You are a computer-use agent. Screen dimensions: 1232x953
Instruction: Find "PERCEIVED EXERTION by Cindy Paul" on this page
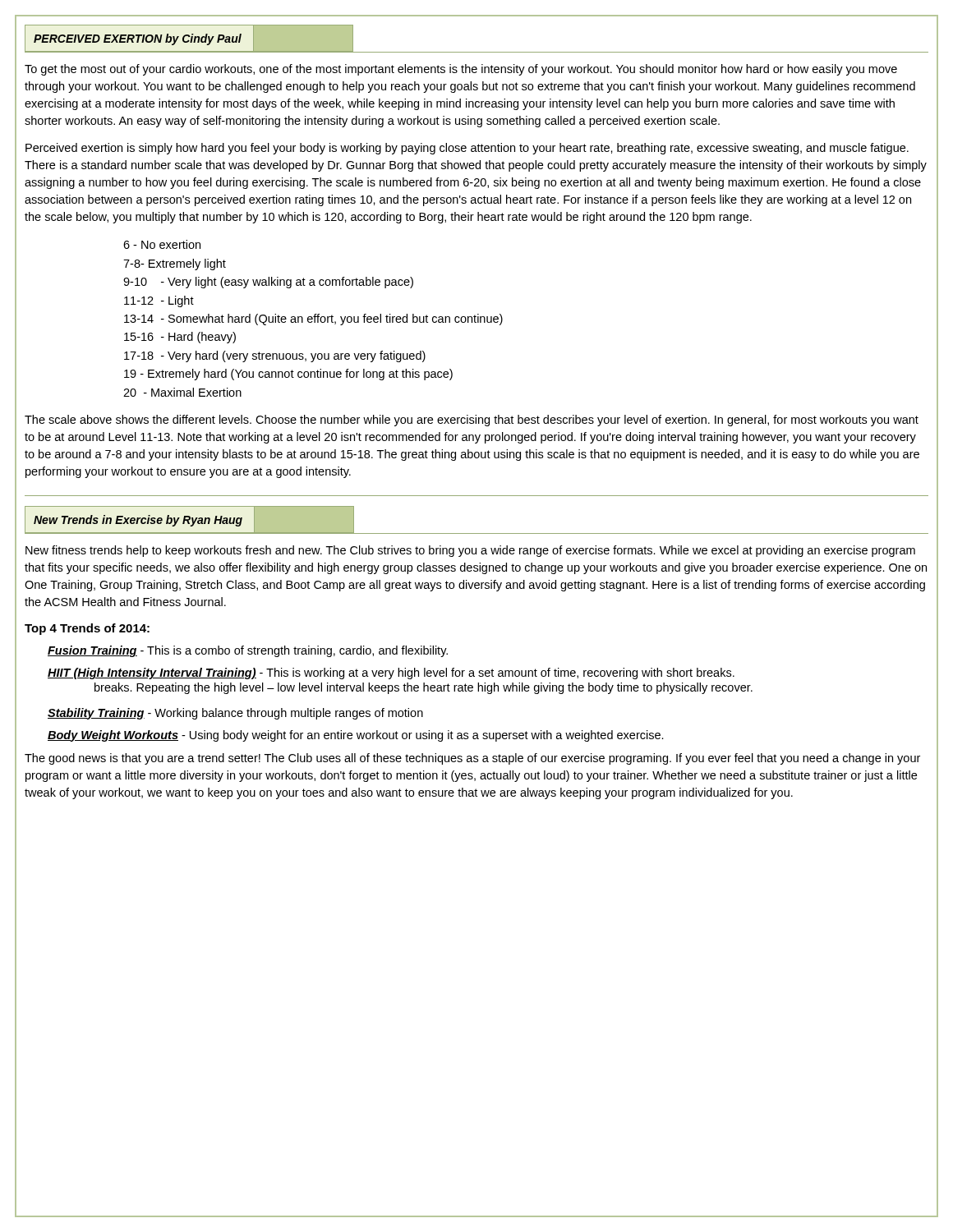pos(476,39)
